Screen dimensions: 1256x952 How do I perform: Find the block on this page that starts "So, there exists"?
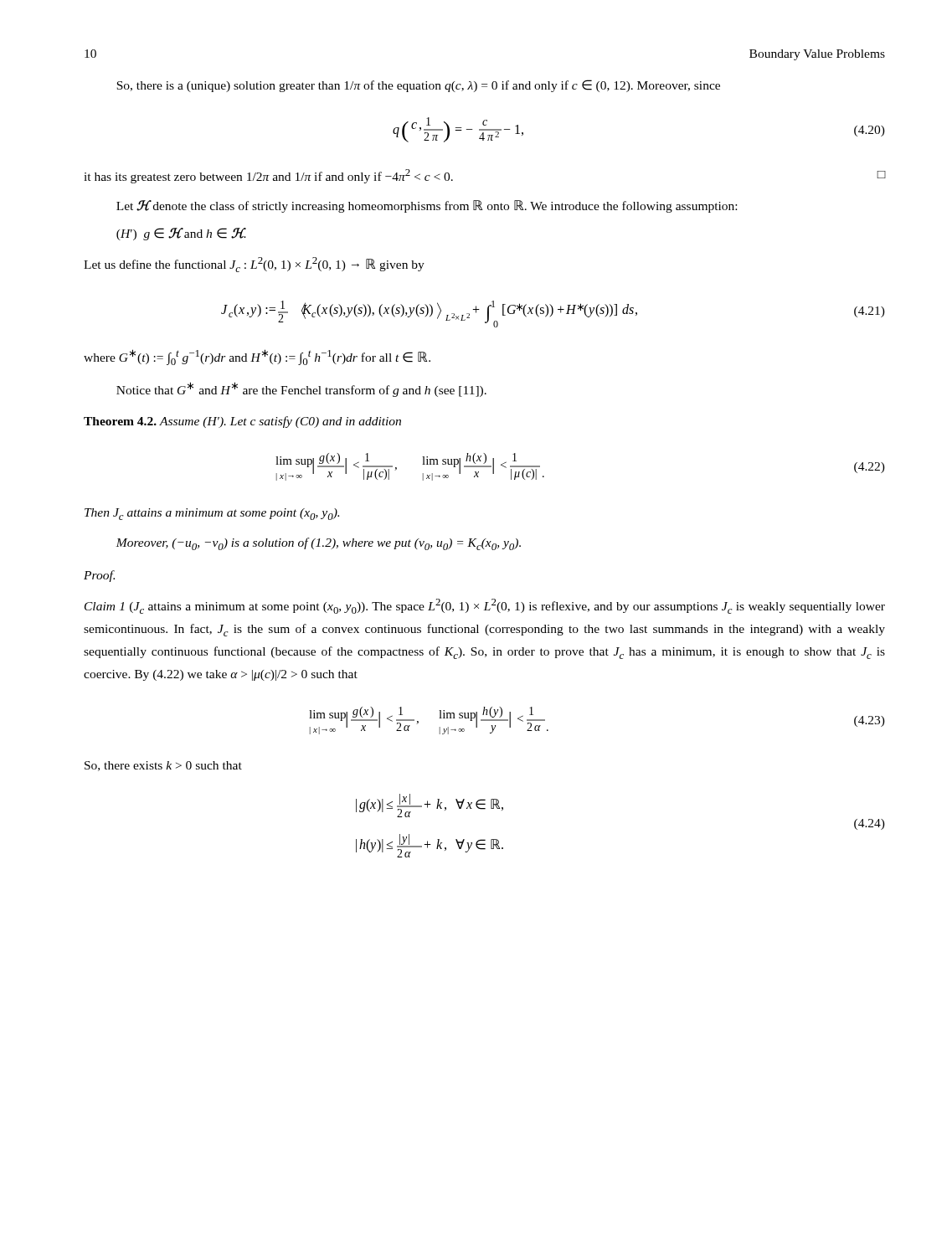point(163,765)
